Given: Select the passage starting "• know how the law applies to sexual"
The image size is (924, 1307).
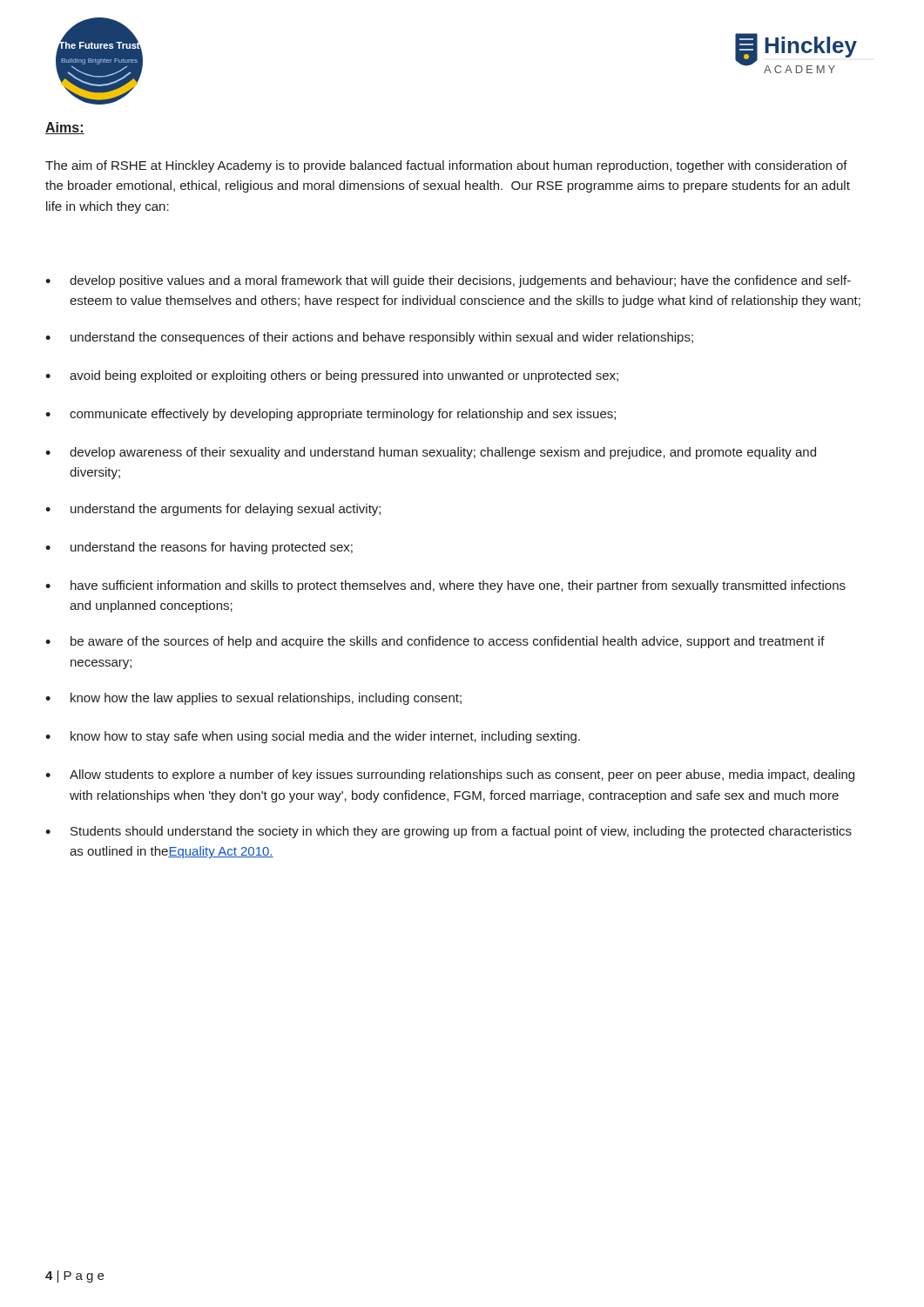Looking at the screenshot, I should point(455,699).
